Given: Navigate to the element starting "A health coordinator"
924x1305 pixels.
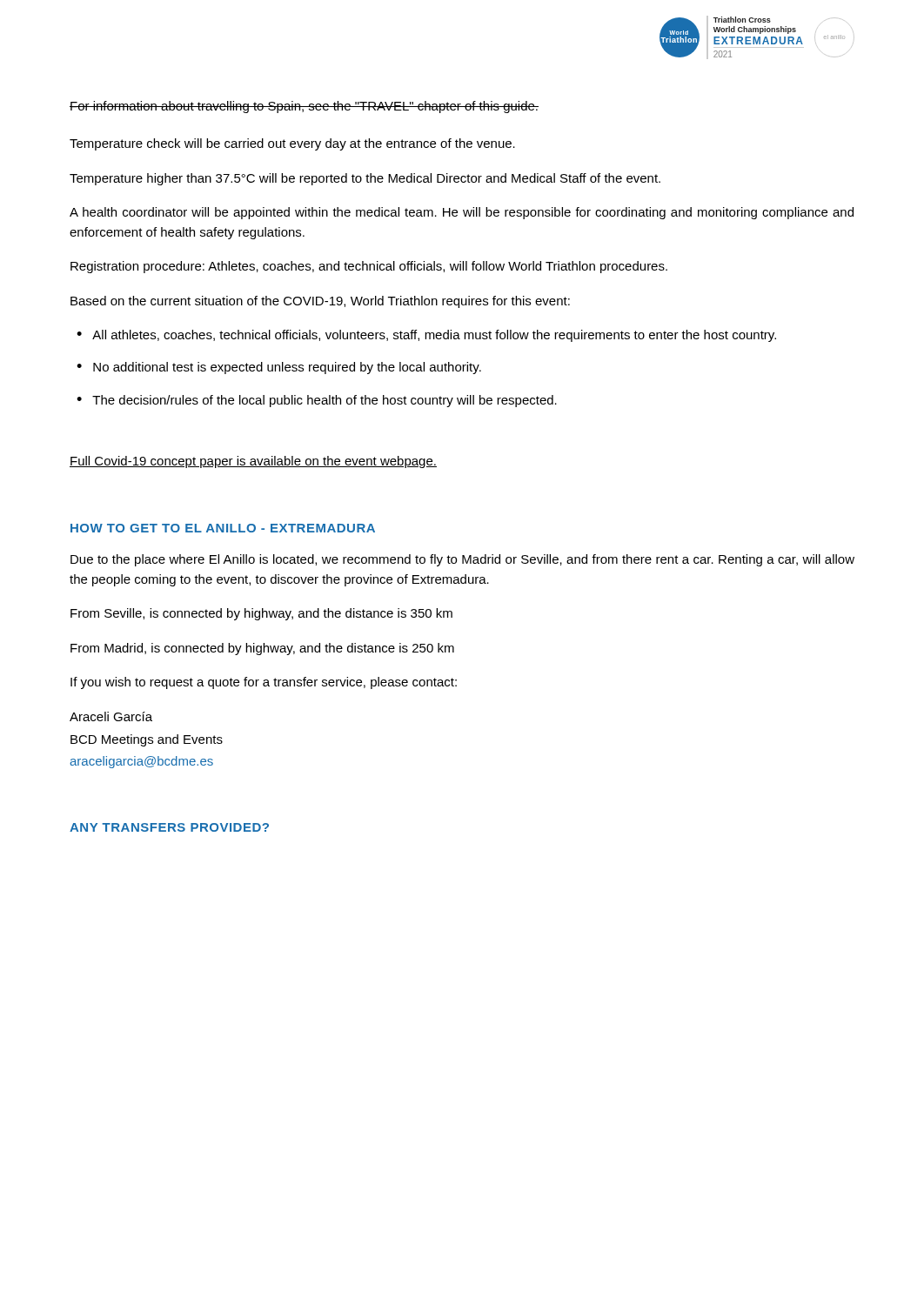Looking at the screenshot, I should point(462,222).
